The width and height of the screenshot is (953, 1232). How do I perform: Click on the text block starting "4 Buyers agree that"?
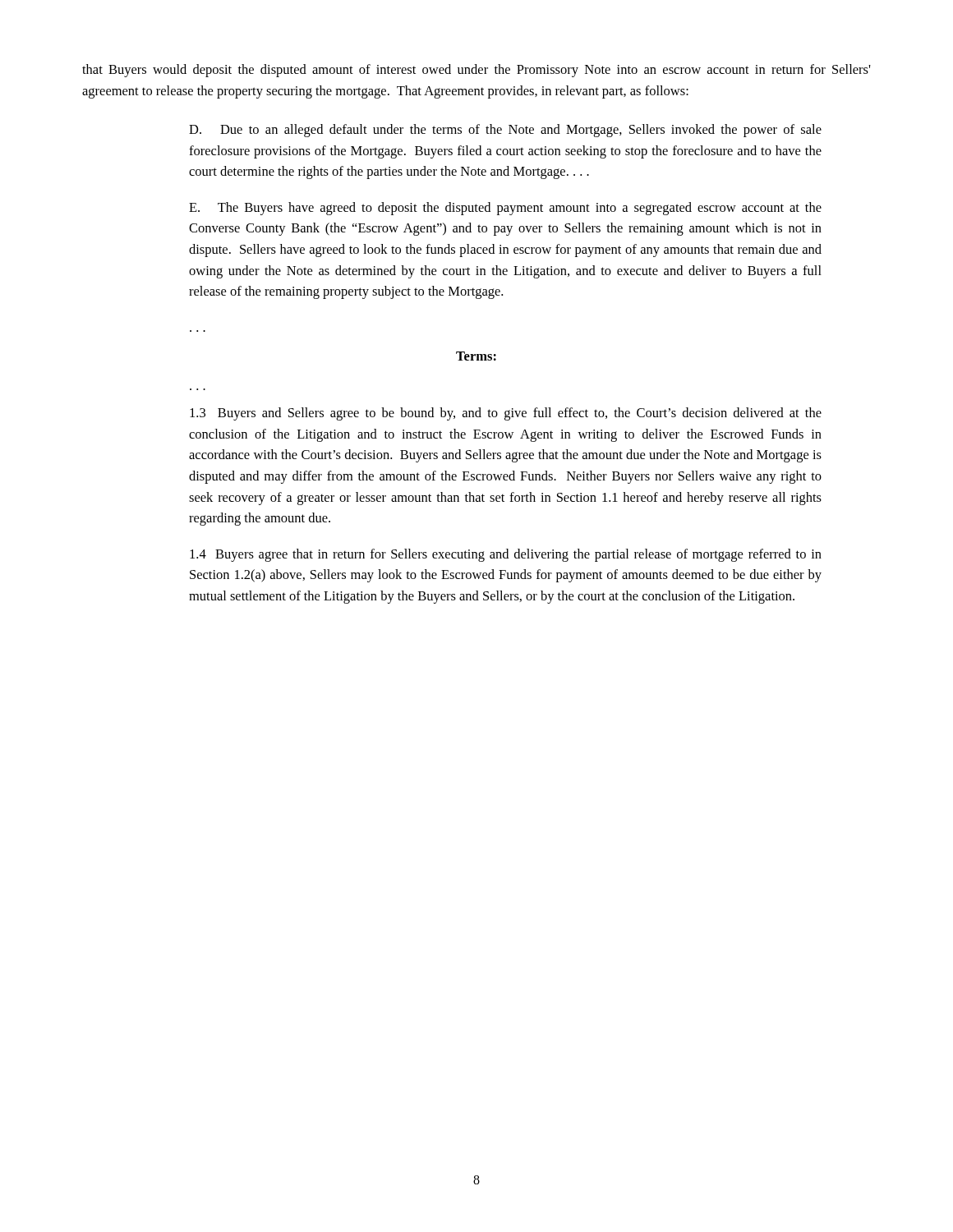[x=505, y=575]
